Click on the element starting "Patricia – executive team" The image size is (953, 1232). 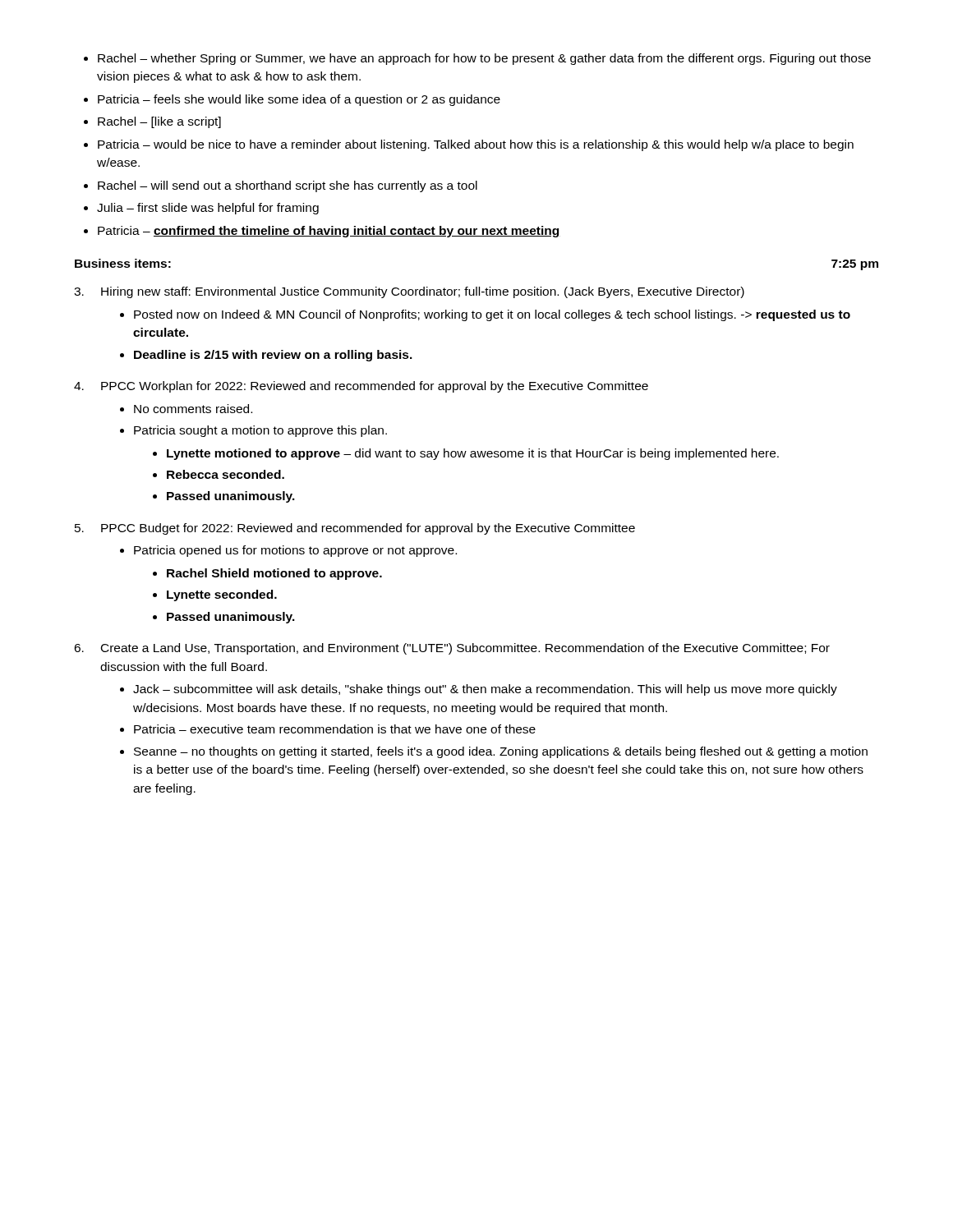point(506,730)
